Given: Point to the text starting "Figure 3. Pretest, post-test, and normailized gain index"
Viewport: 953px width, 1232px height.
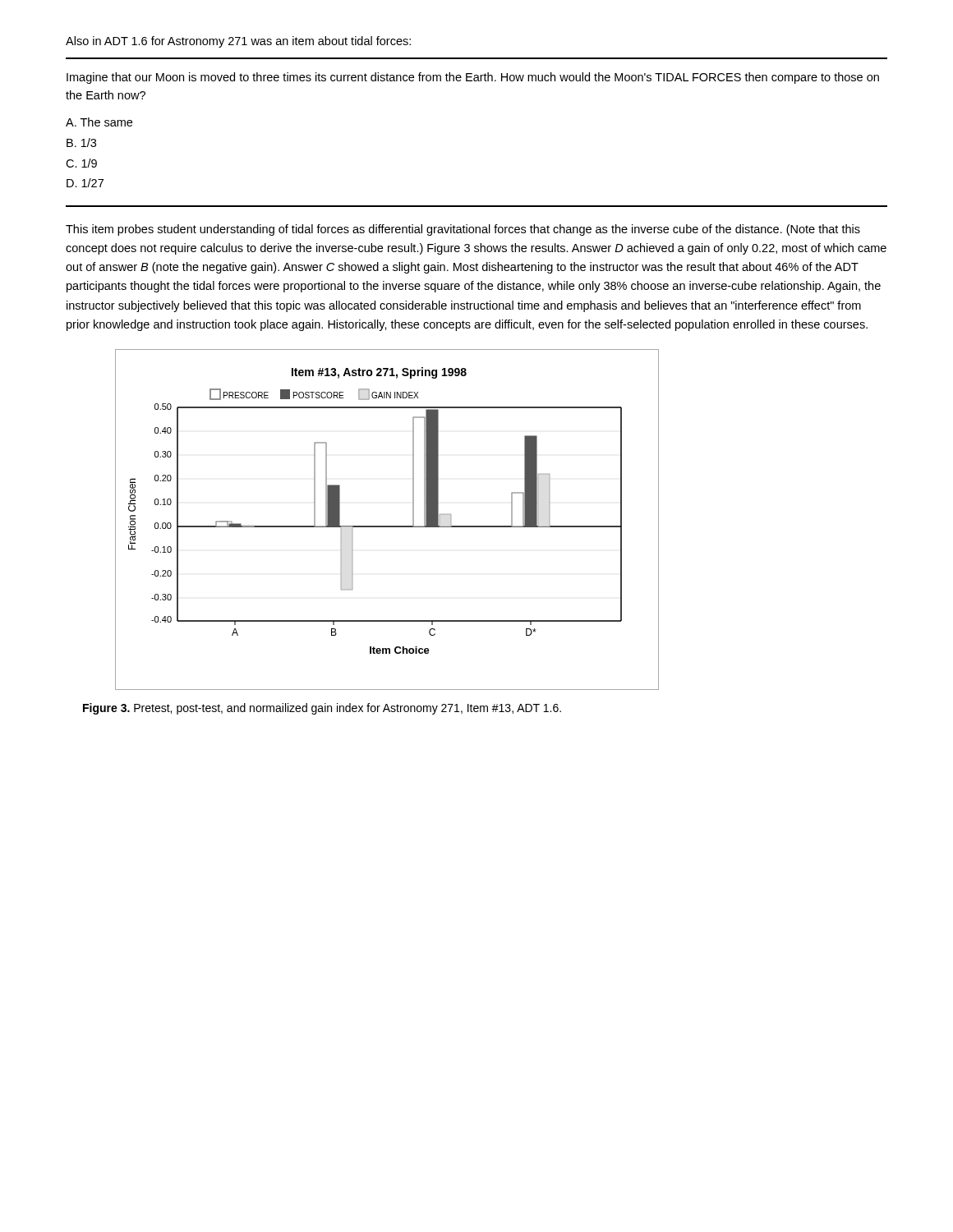Looking at the screenshot, I should (x=322, y=708).
